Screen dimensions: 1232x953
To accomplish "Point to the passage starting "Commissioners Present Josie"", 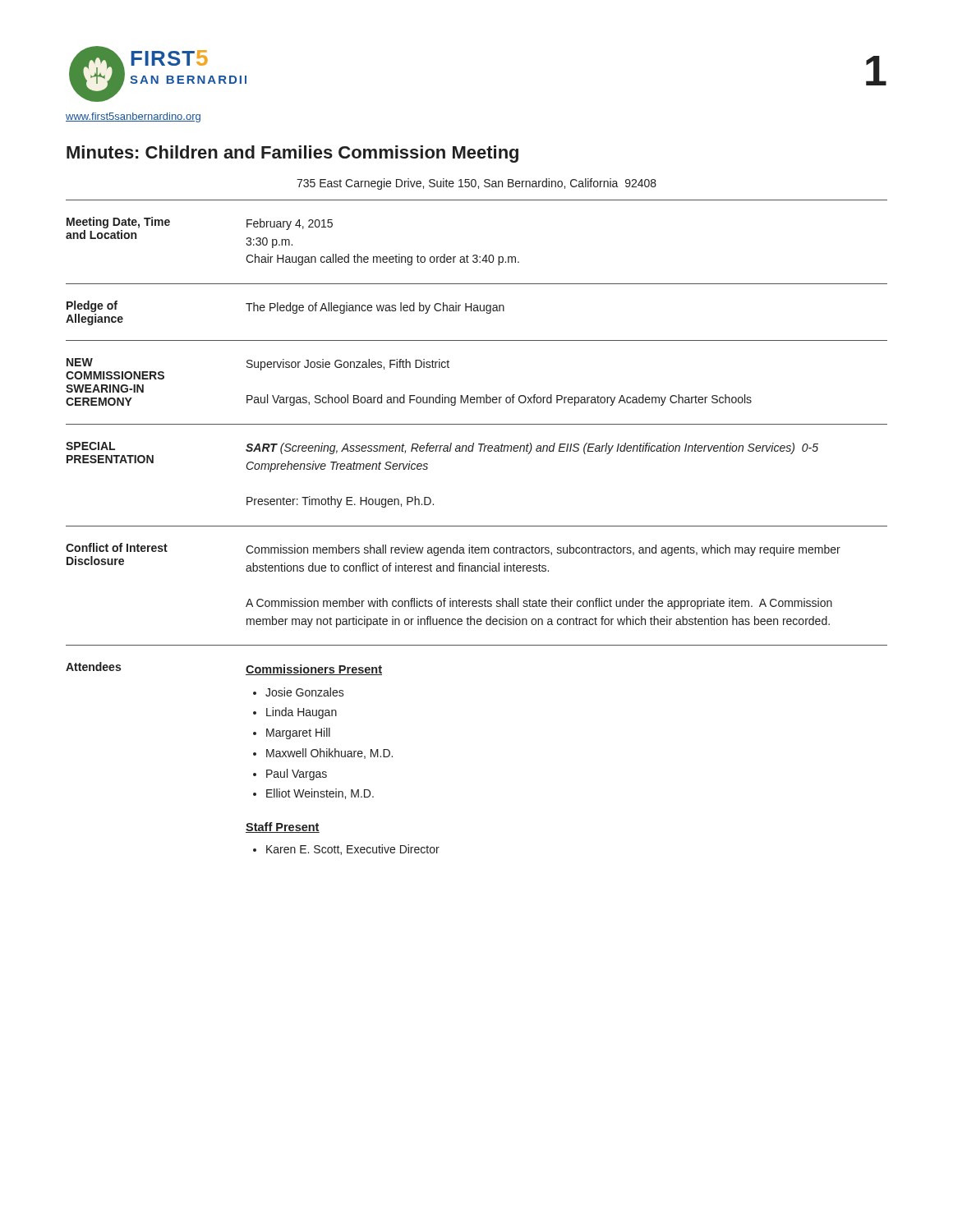I will (x=314, y=670).
